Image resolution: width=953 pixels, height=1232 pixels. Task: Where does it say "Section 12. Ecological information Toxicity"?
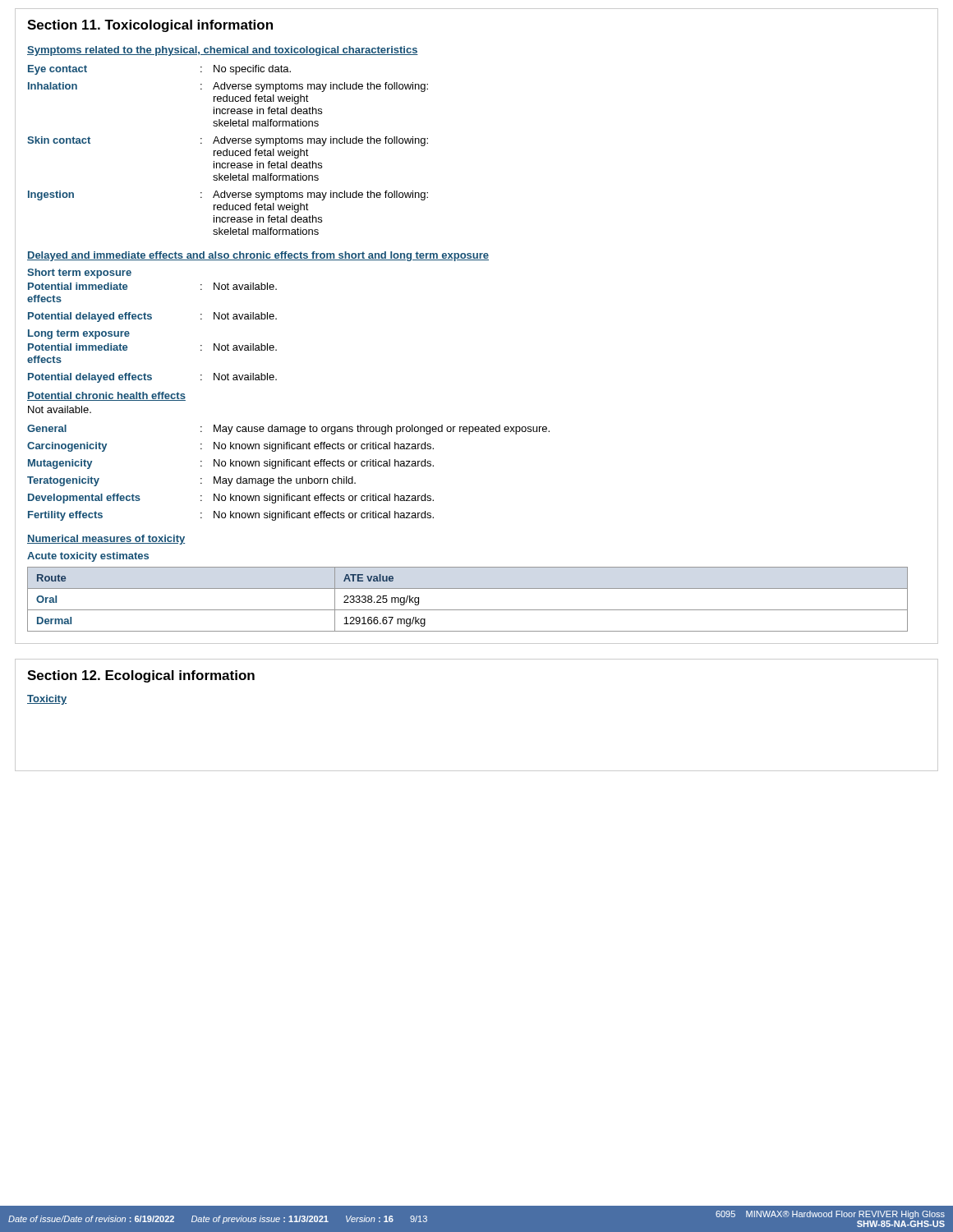[476, 715]
